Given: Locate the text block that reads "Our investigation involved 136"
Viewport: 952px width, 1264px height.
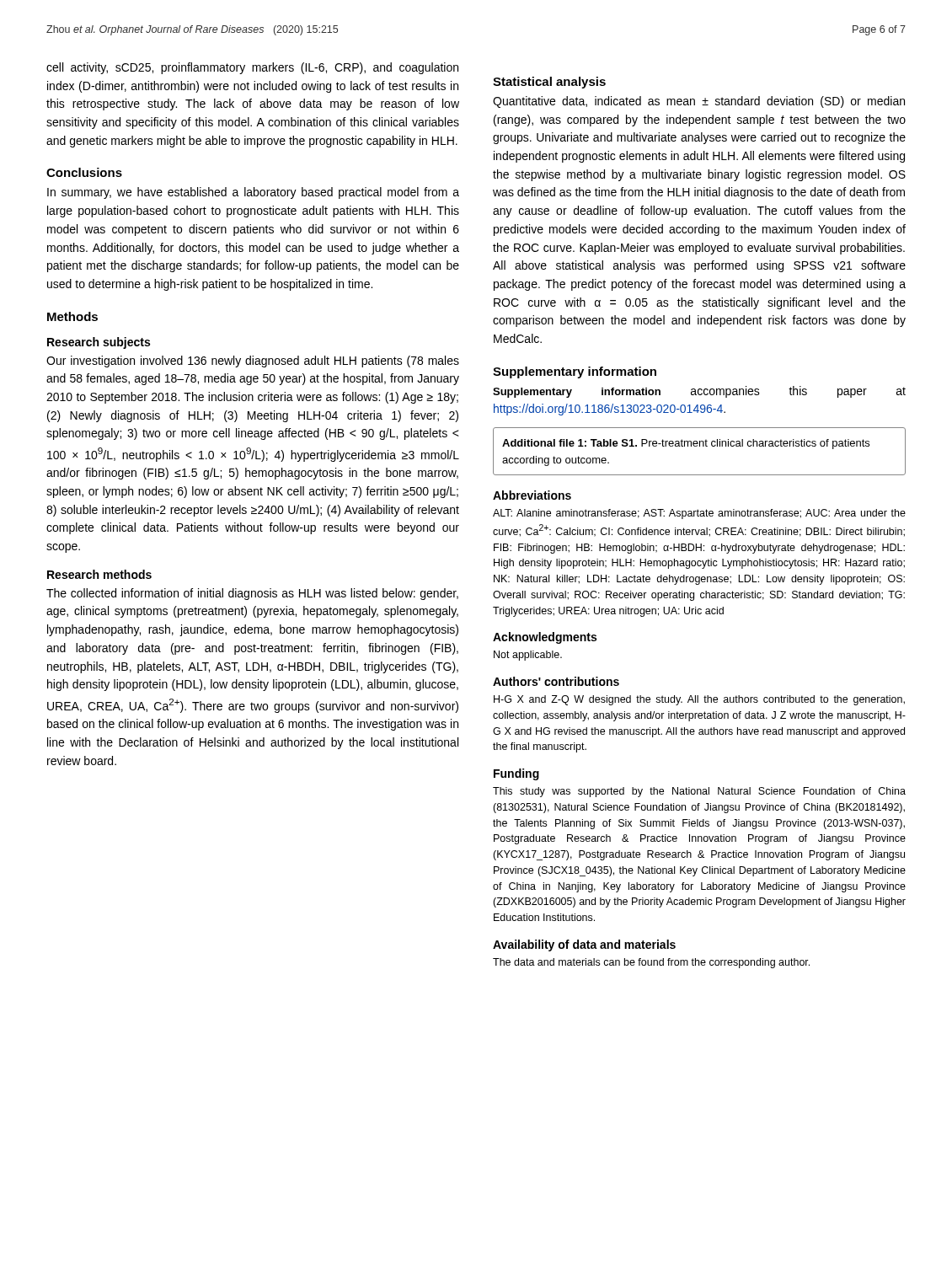Looking at the screenshot, I should (253, 454).
